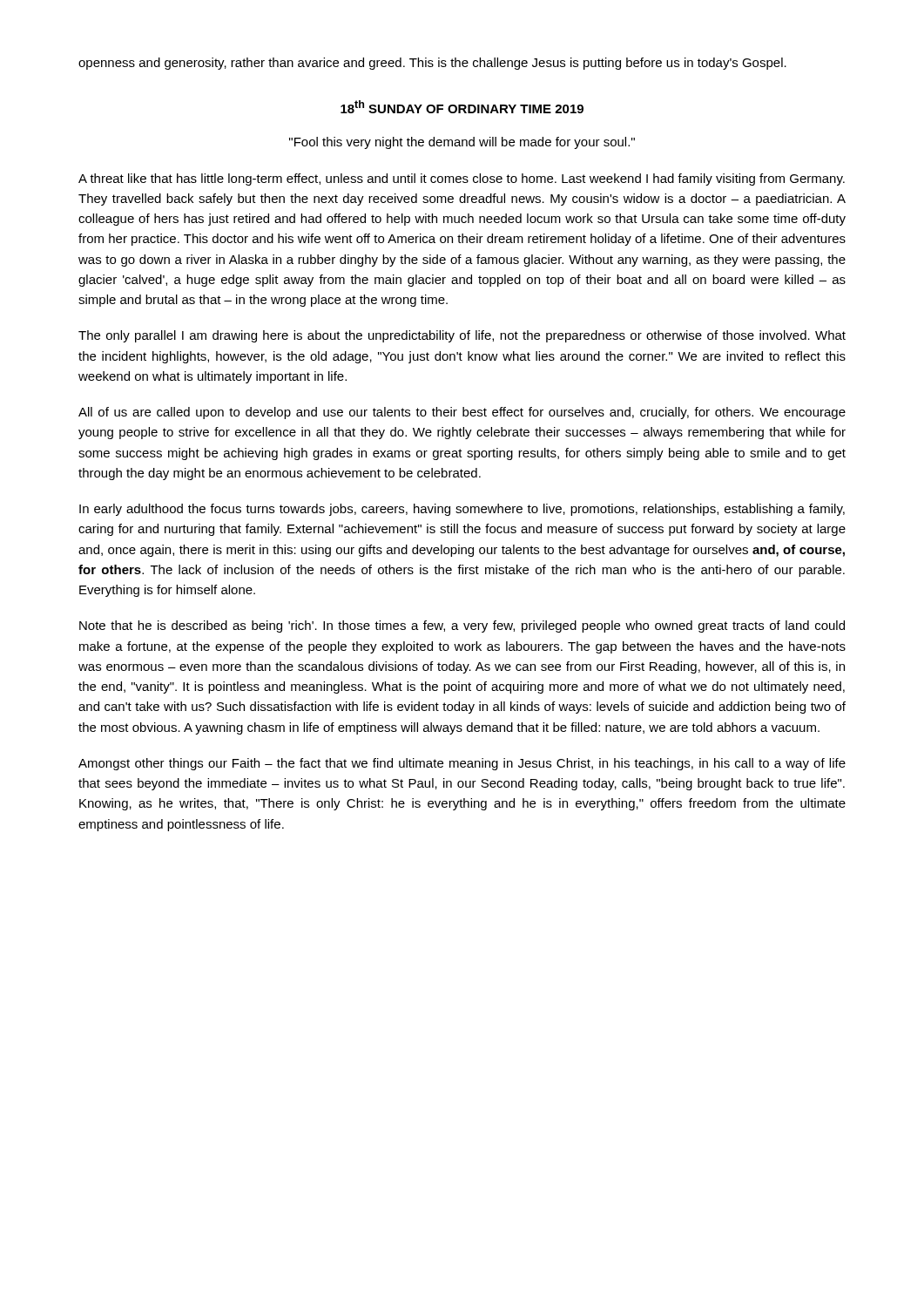Click on the text block containing "Note that he is"

462,676
